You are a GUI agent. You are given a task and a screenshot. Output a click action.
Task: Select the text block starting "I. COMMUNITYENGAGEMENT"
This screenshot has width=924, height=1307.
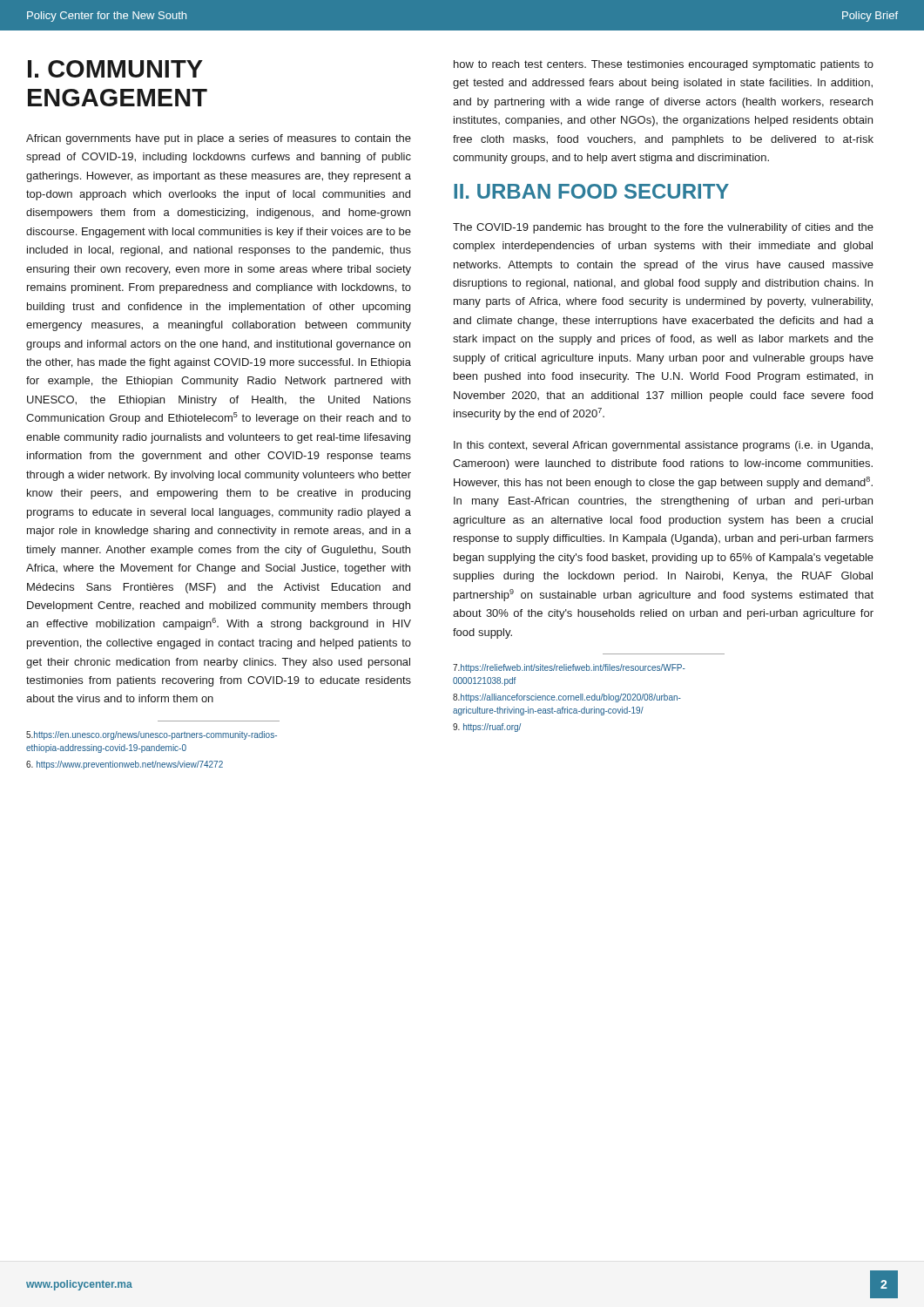[x=117, y=83]
